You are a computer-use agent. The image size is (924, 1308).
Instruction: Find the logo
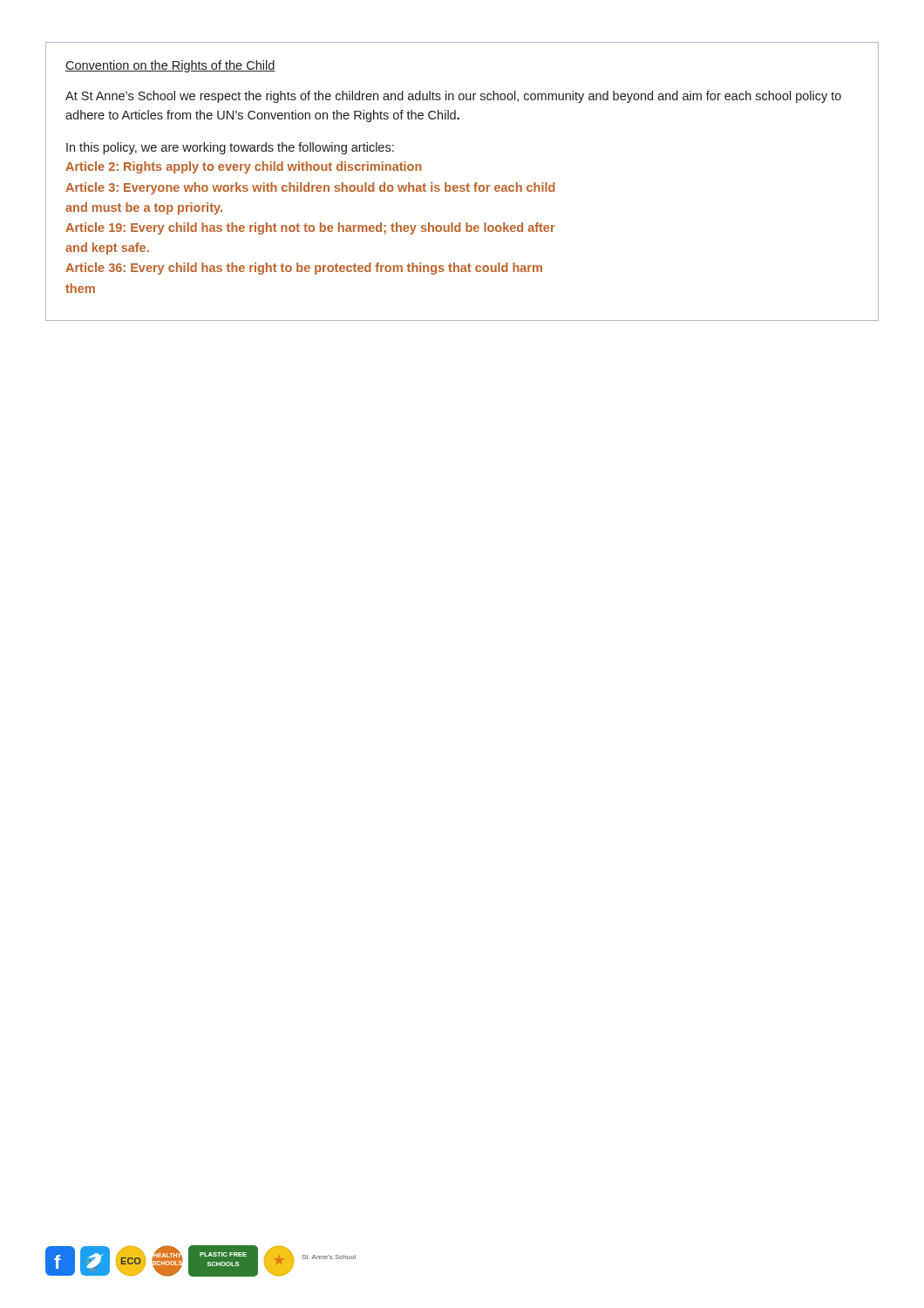coord(212,1261)
